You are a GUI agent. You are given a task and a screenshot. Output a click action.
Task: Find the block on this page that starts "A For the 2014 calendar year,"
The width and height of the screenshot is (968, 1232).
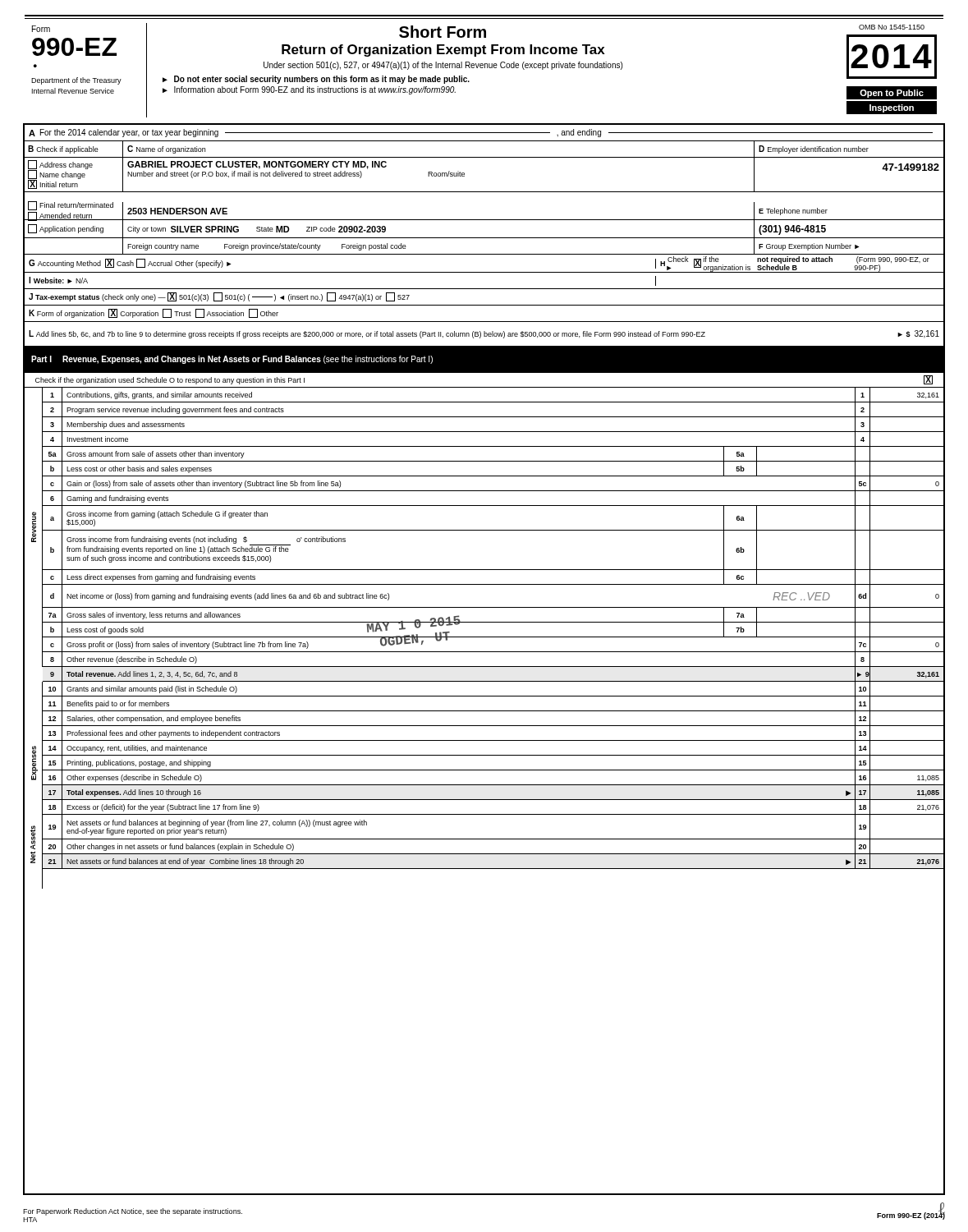pos(481,133)
